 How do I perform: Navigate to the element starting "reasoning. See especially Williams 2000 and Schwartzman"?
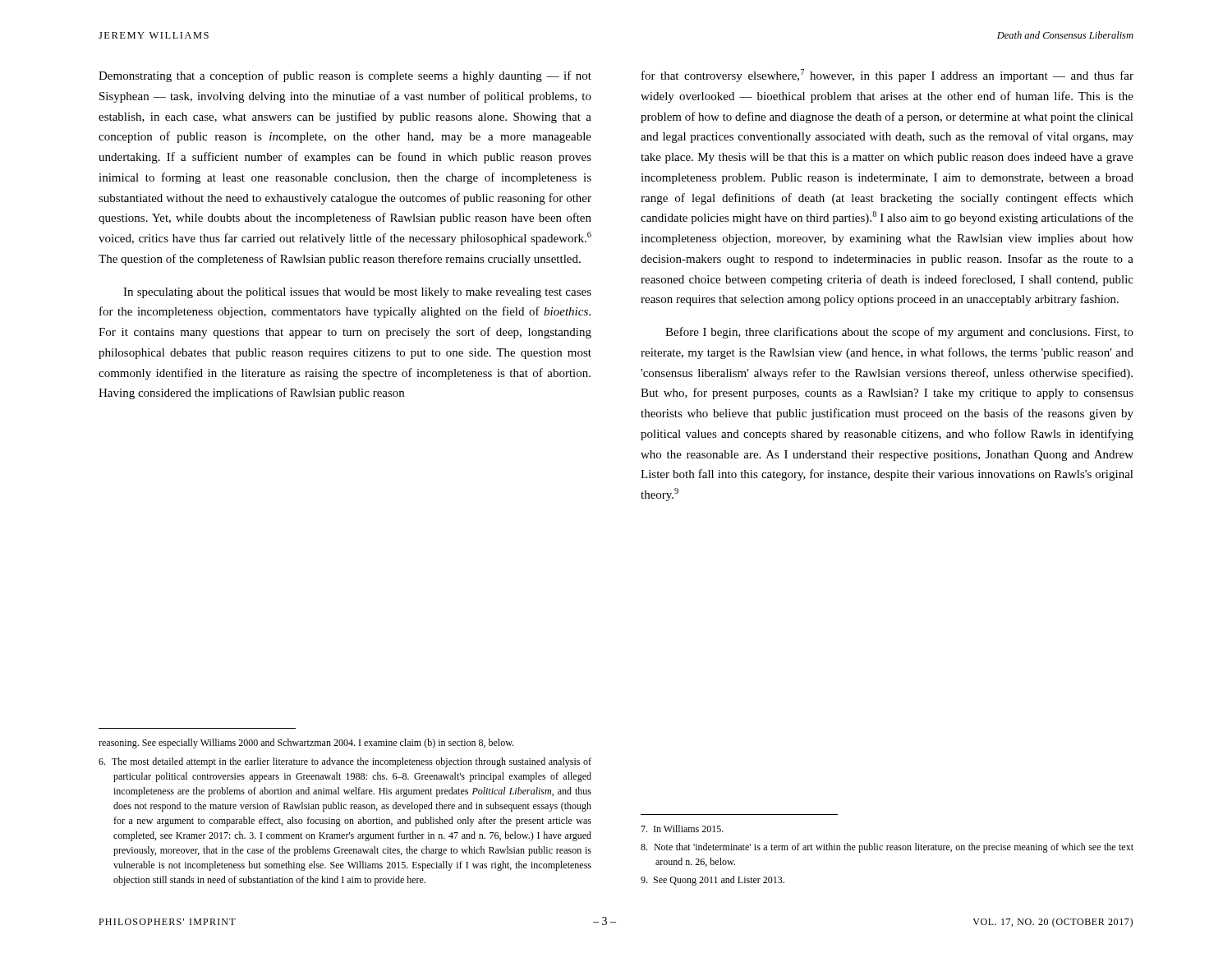[345, 811]
